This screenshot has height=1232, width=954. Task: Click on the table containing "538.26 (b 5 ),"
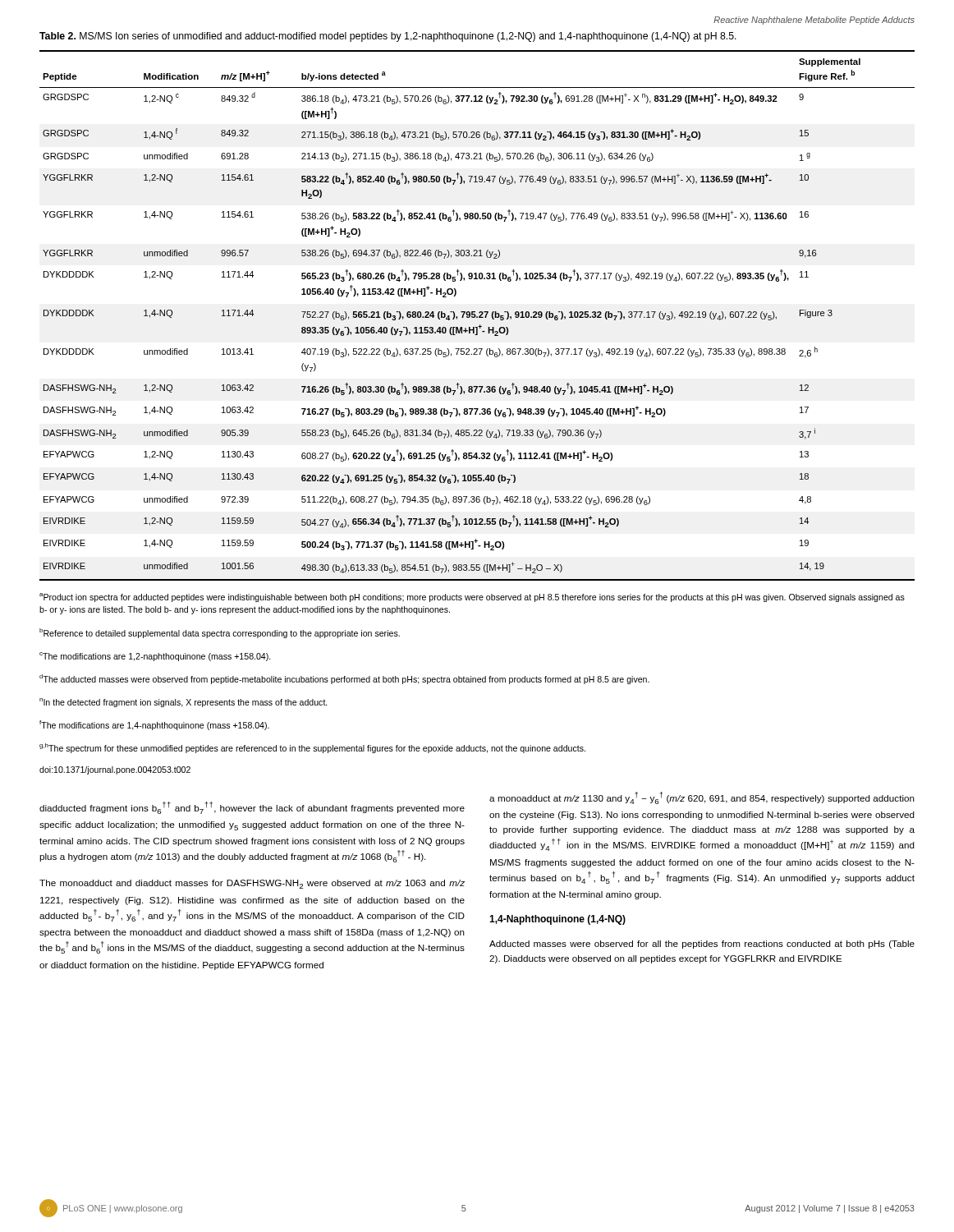click(477, 316)
